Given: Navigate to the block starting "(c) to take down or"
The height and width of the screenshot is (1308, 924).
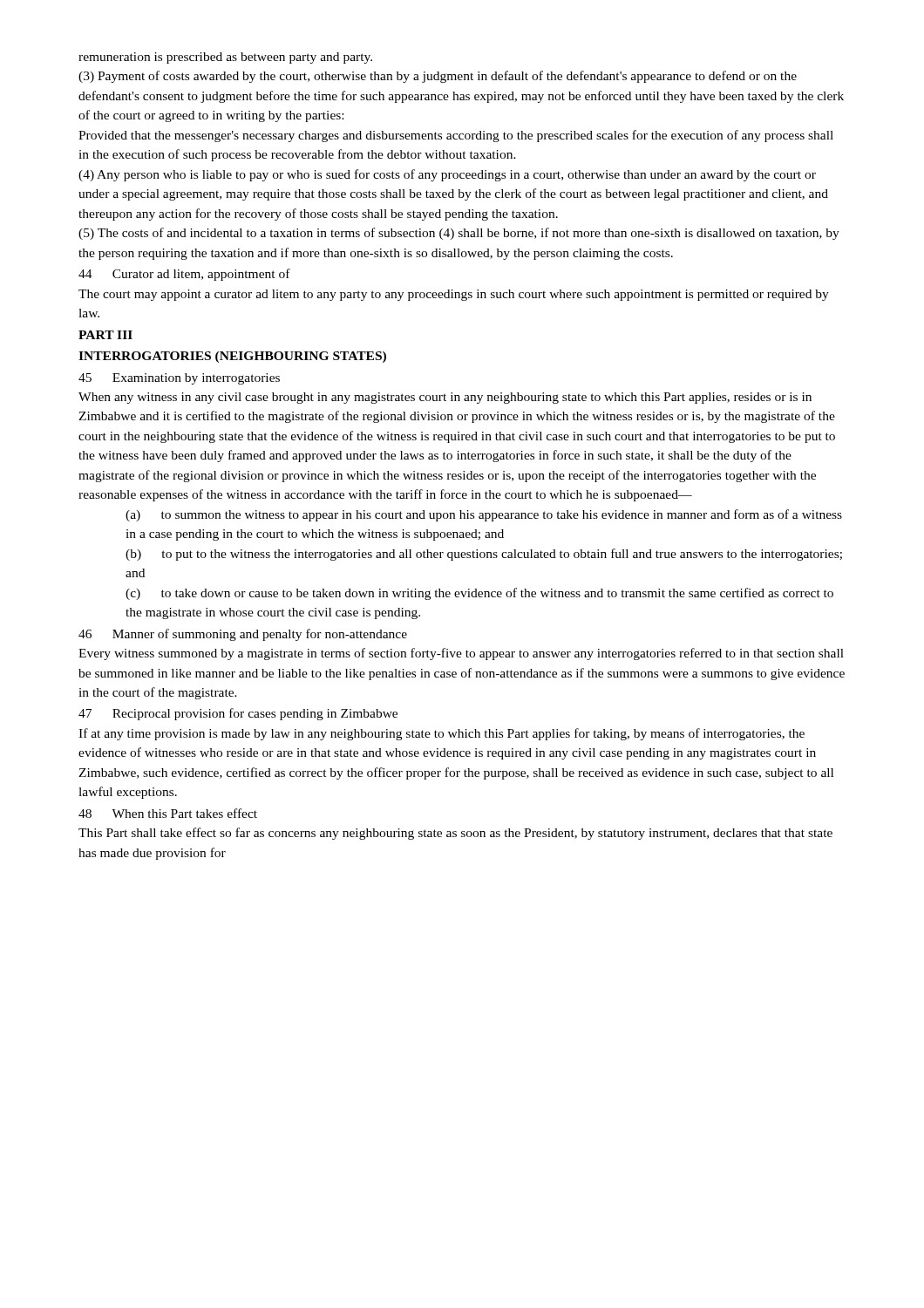Looking at the screenshot, I should (486, 603).
